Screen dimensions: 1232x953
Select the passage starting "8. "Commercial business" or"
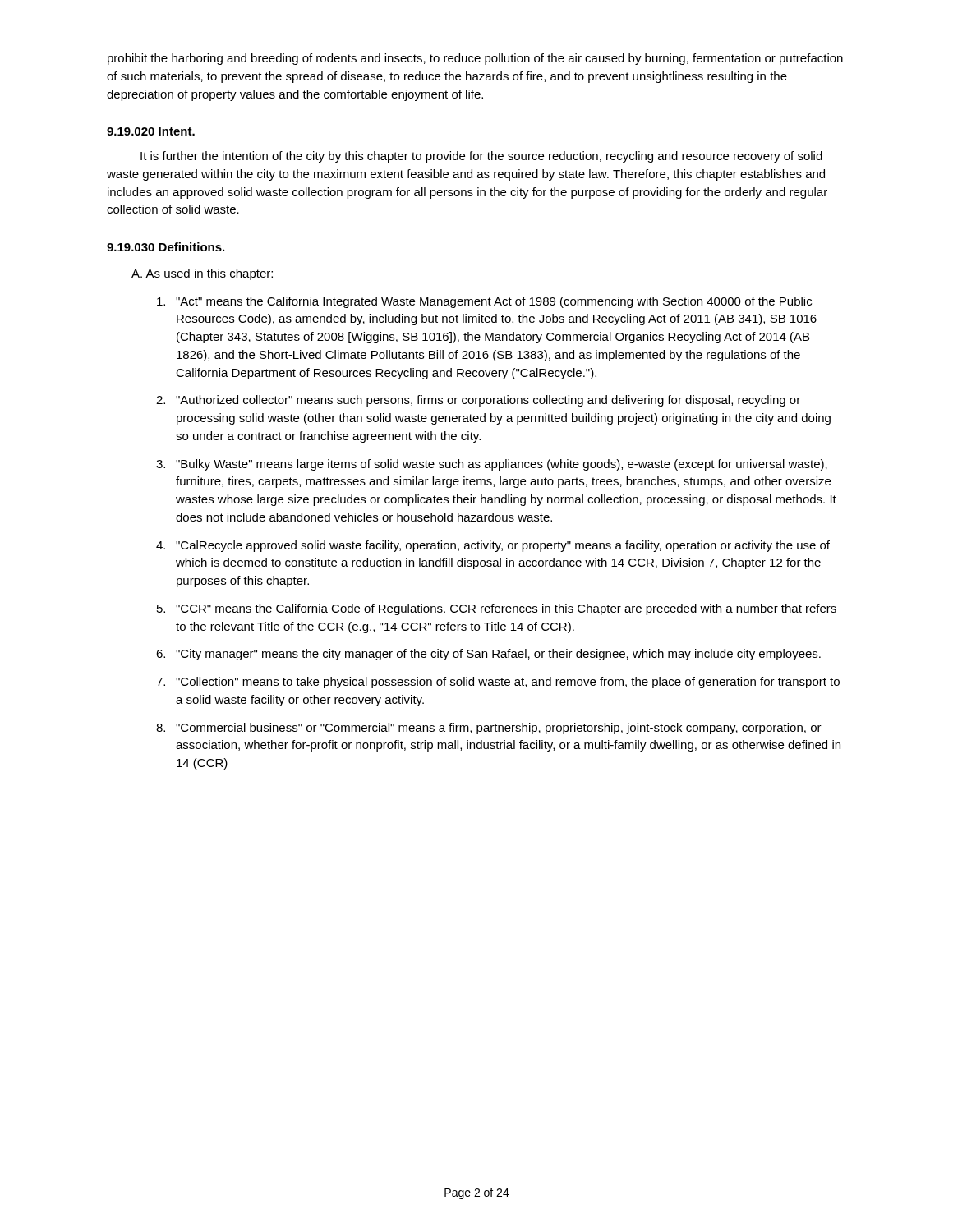coord(501,745)
